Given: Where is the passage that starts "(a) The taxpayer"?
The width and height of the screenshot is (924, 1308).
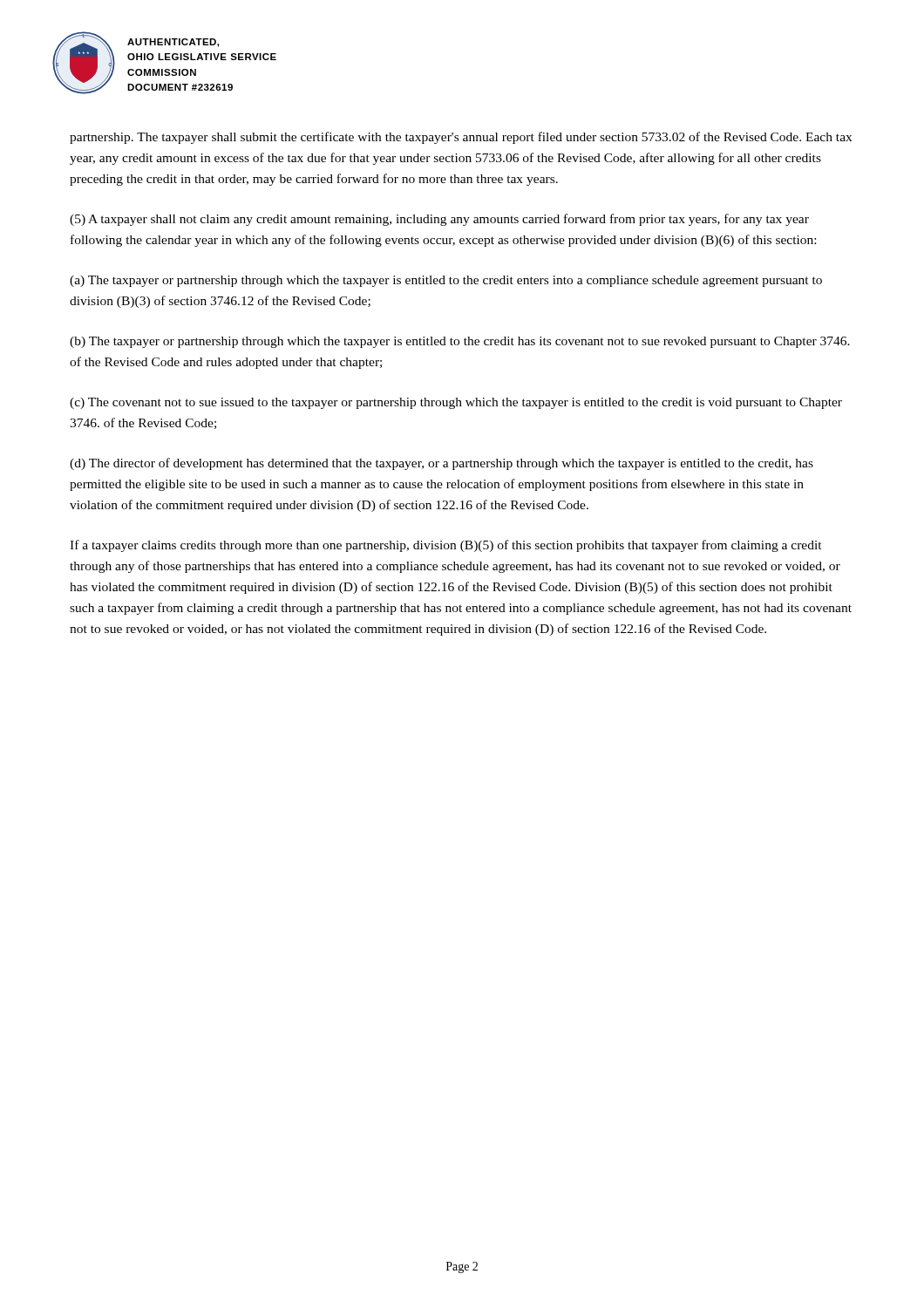Looking at the screenshot, I should coord(446,290).
